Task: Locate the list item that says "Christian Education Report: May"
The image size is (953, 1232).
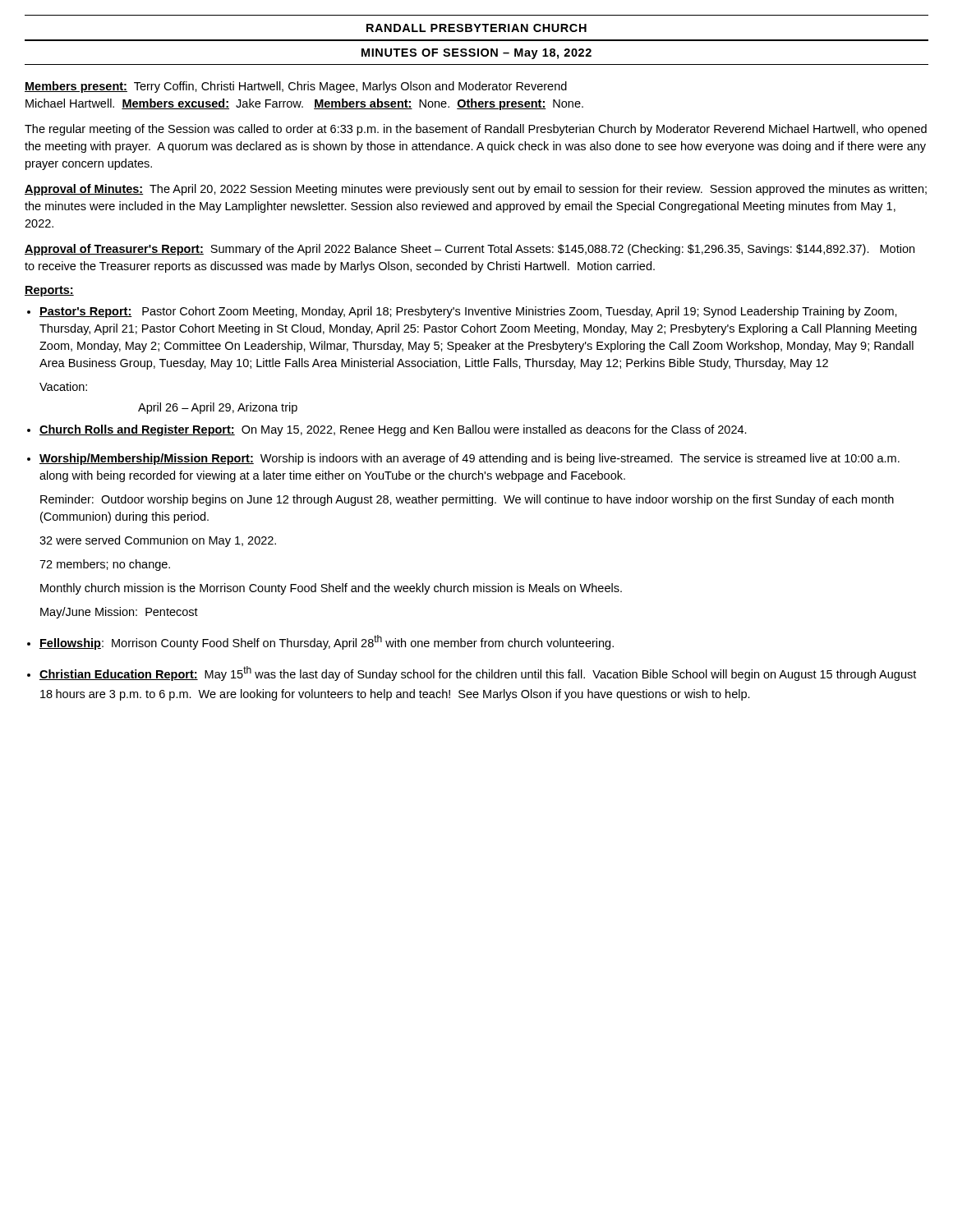Action: [x=478, y=683]
